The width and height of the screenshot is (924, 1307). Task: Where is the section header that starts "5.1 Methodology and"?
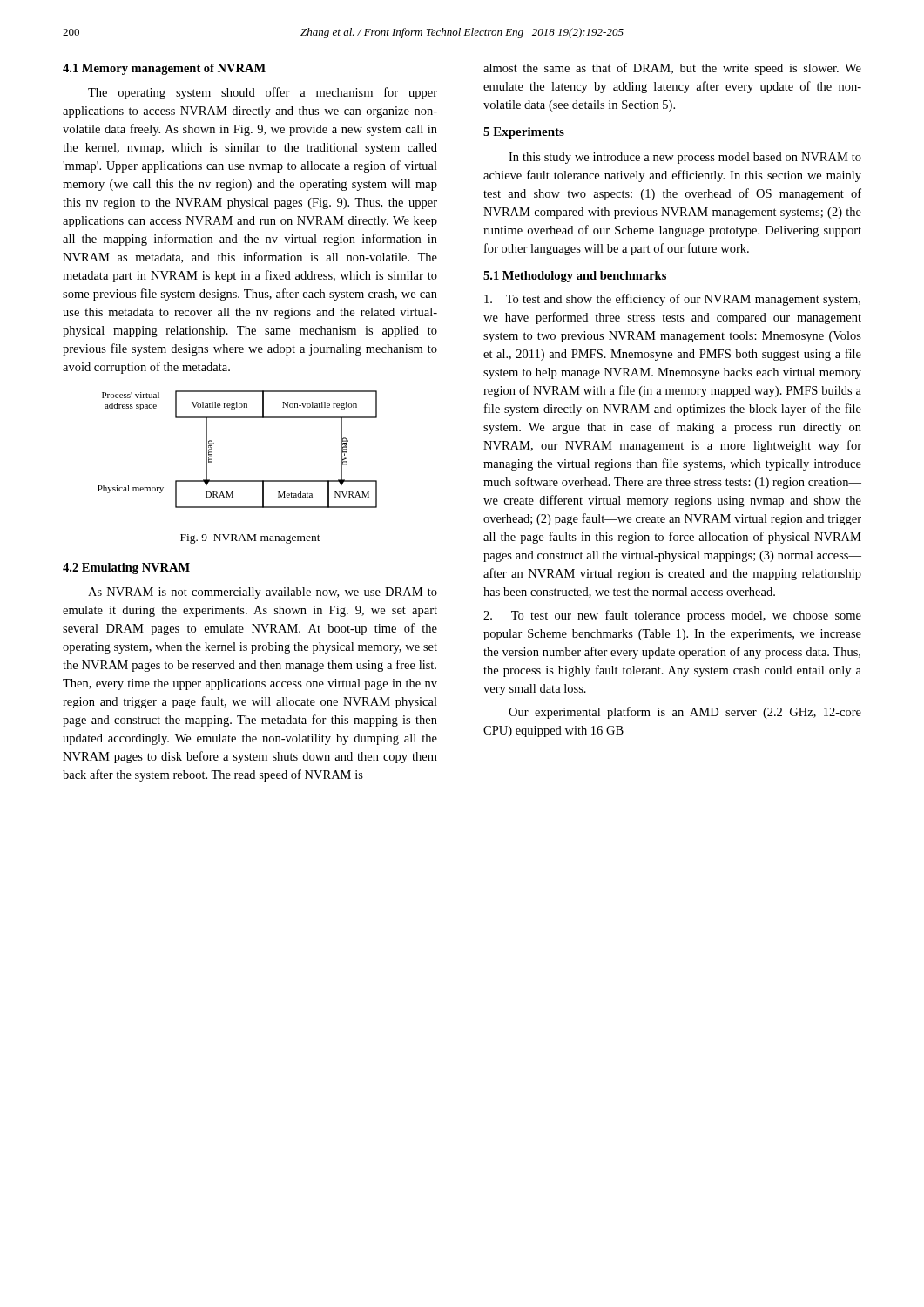point(575,275)
